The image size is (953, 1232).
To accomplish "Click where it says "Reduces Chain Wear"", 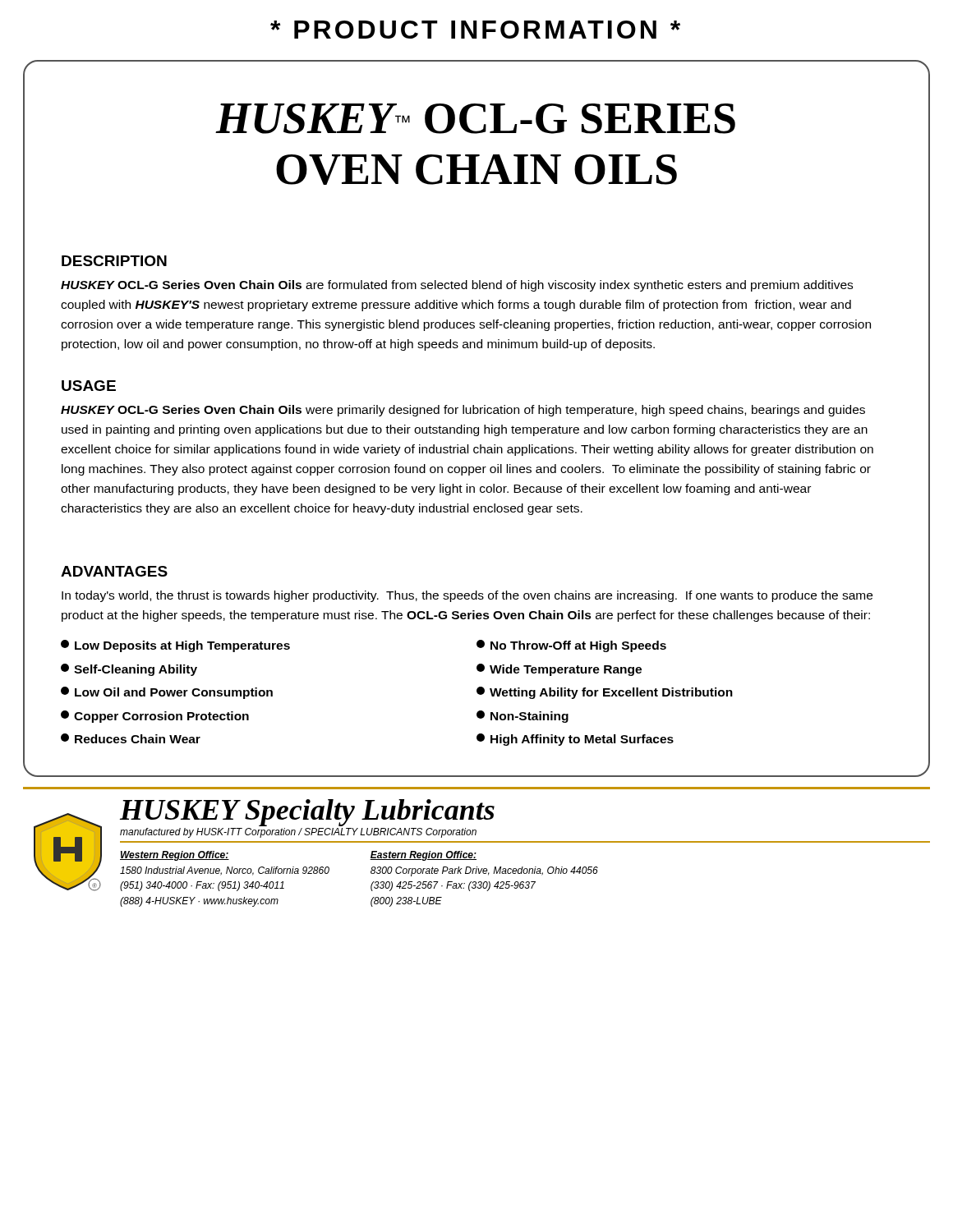I will (131, 739).
